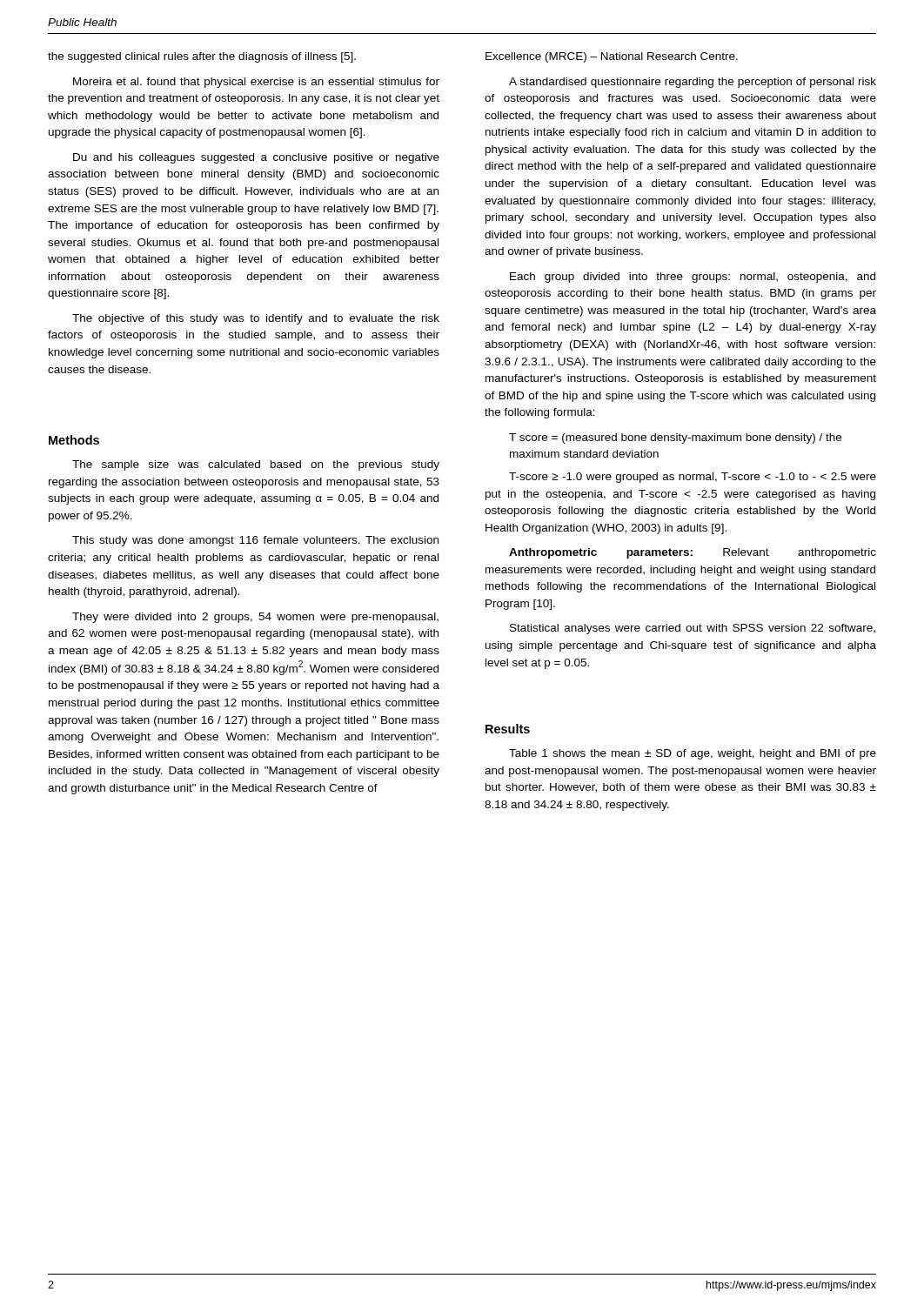The height and width of the screenshot is (1305, 924).
Task: Locate the block of text that opens with "Excellence (MRCE) –"
Action: (680, 56)
